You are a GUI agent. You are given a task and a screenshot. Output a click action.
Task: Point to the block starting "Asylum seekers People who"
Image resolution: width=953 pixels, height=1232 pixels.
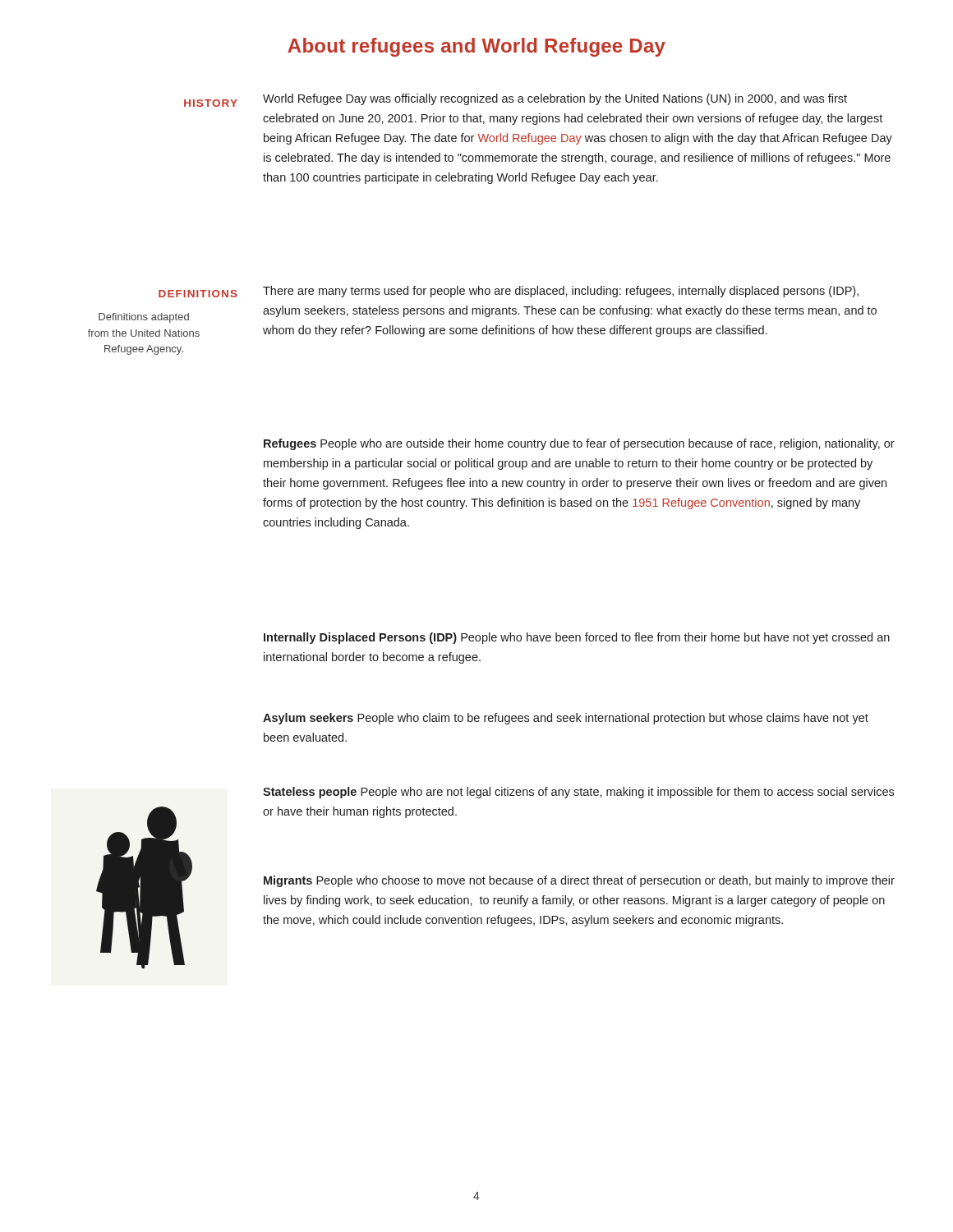(566, 728)
